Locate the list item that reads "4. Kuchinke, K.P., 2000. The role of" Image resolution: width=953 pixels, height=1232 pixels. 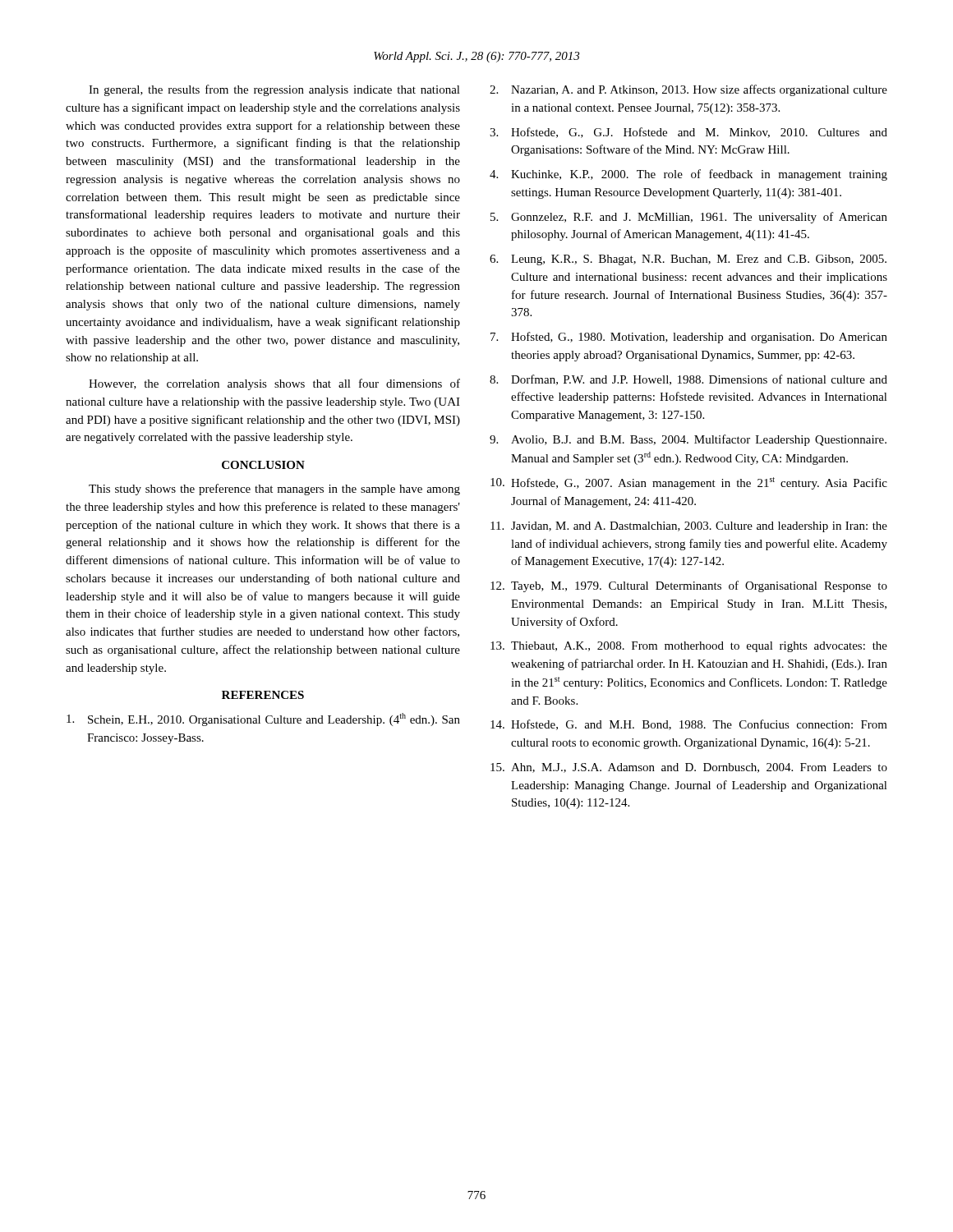click(688, 184)
